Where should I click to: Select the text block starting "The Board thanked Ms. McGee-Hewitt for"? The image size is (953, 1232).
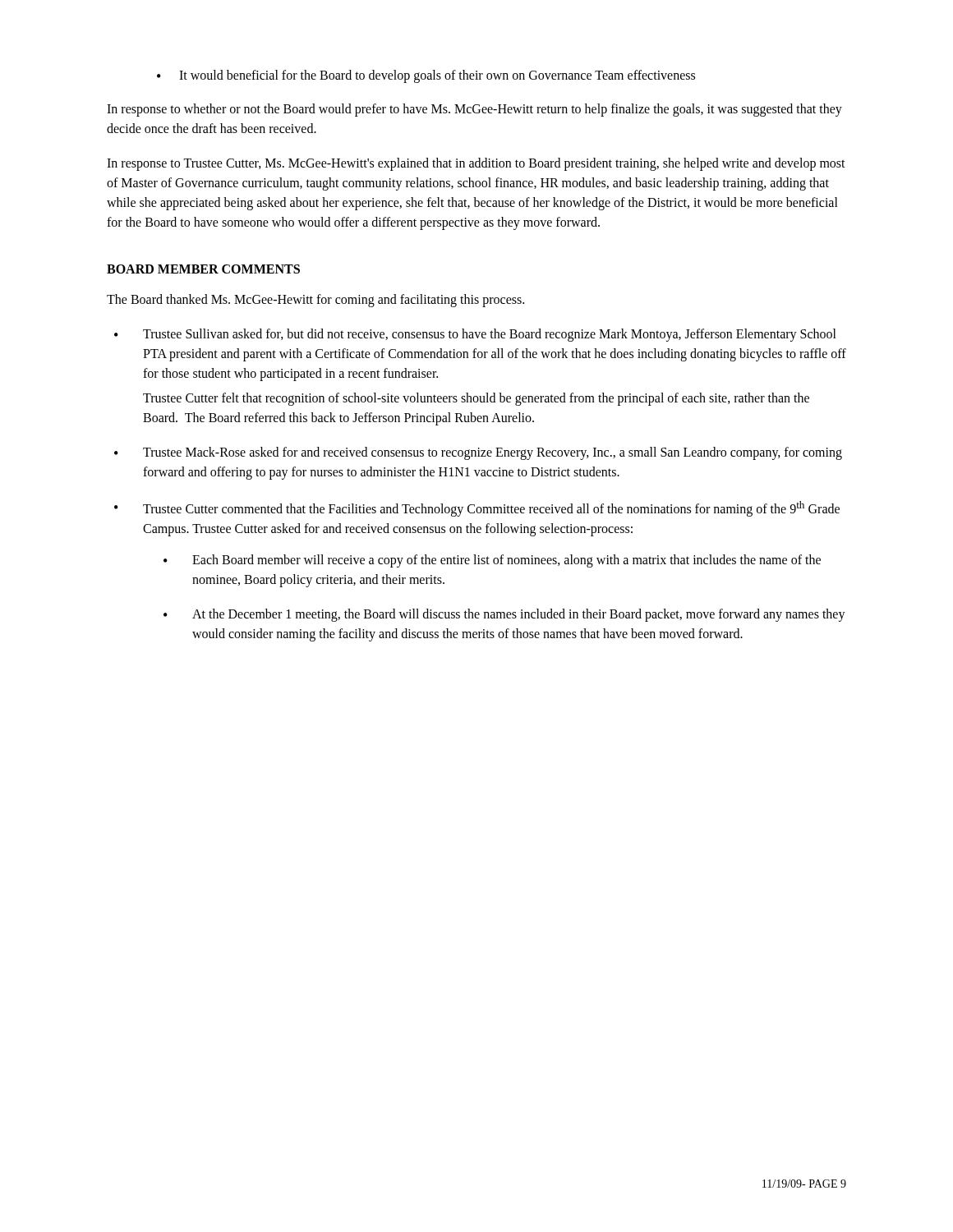tap(316, 299)
